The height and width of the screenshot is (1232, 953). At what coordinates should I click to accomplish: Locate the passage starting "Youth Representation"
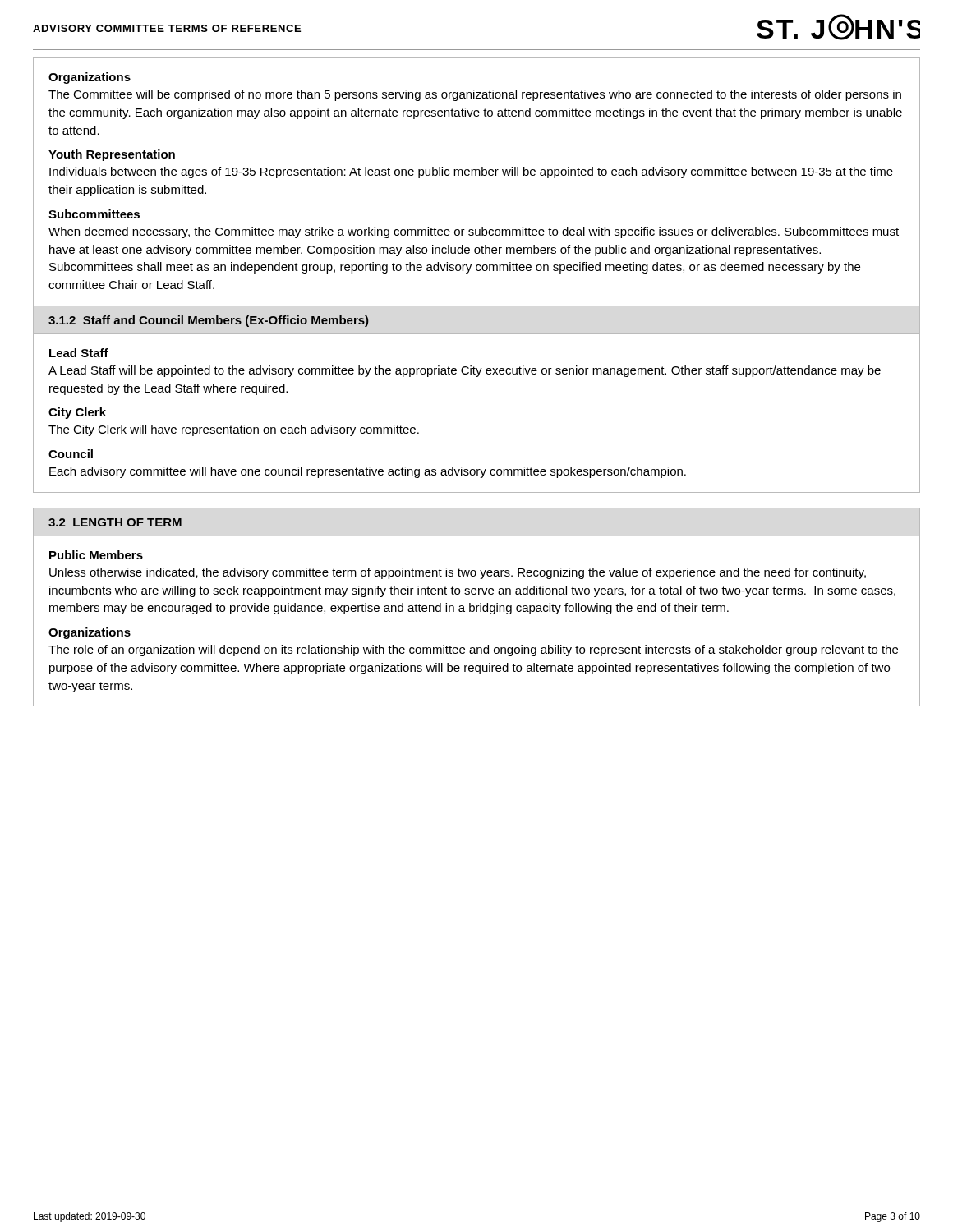point(112,154)
